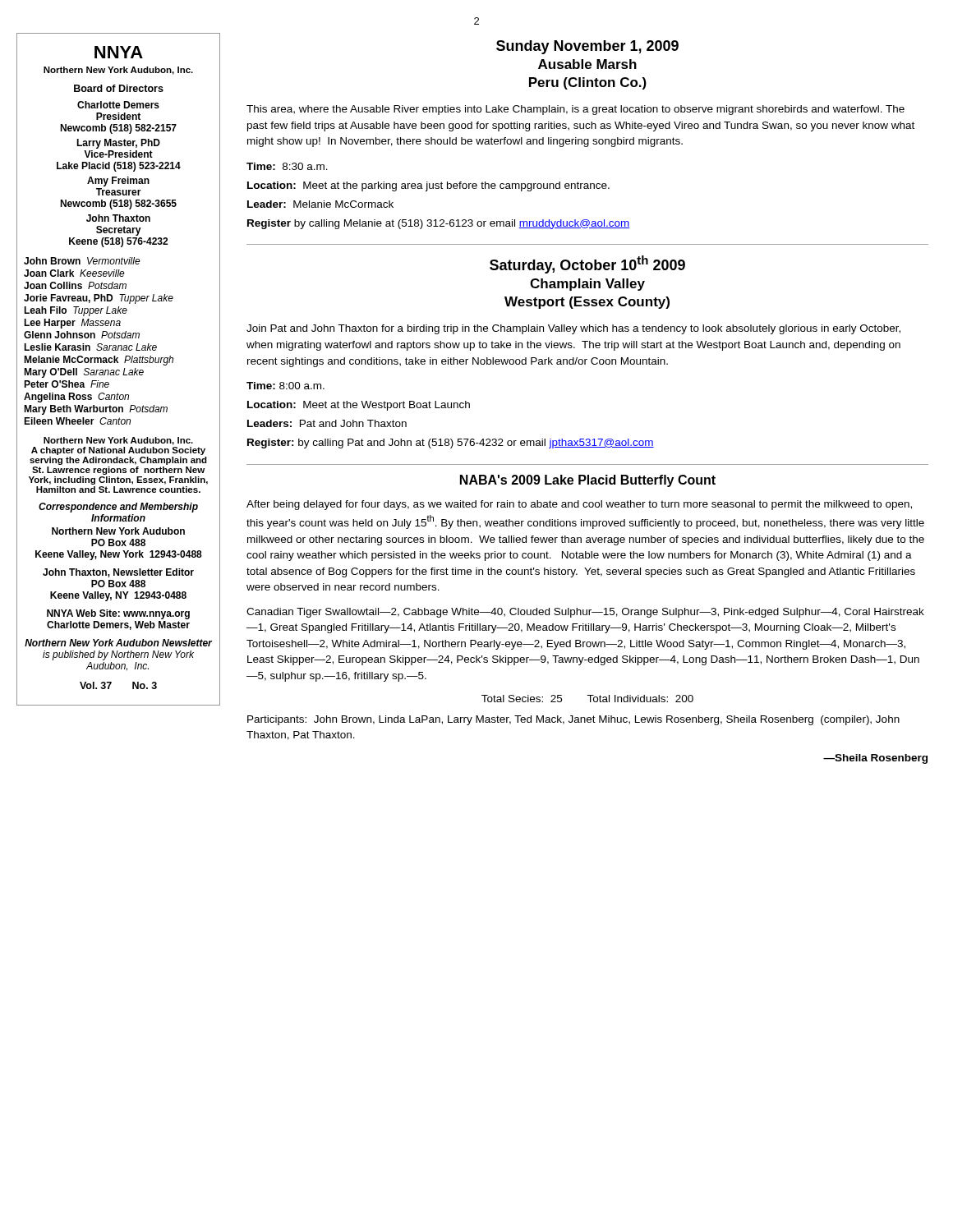Where is the passage that starts "John Thaxton, Newsletter Editor"?

click(118, 584)
